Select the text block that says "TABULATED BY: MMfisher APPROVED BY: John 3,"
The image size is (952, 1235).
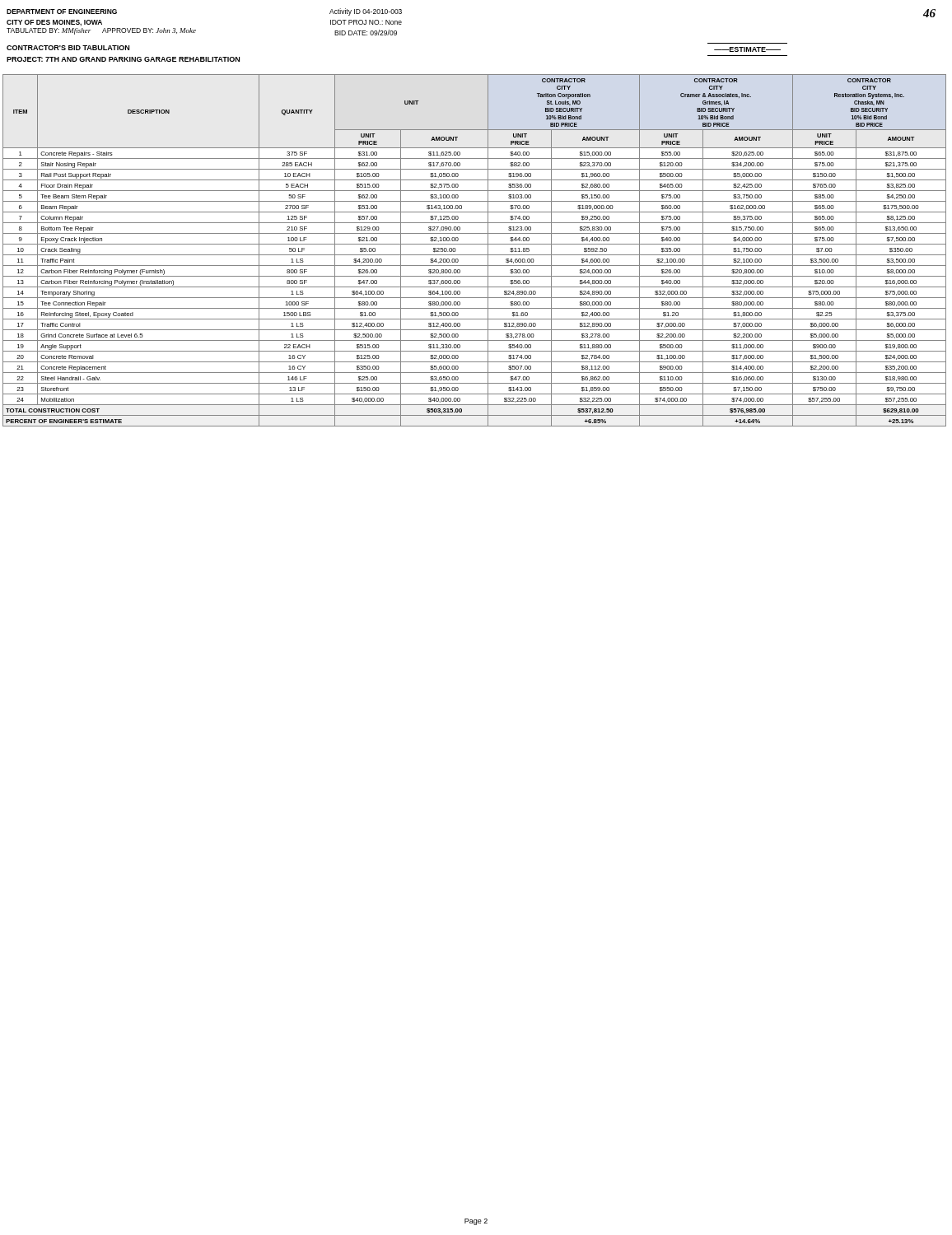(101, 30)
